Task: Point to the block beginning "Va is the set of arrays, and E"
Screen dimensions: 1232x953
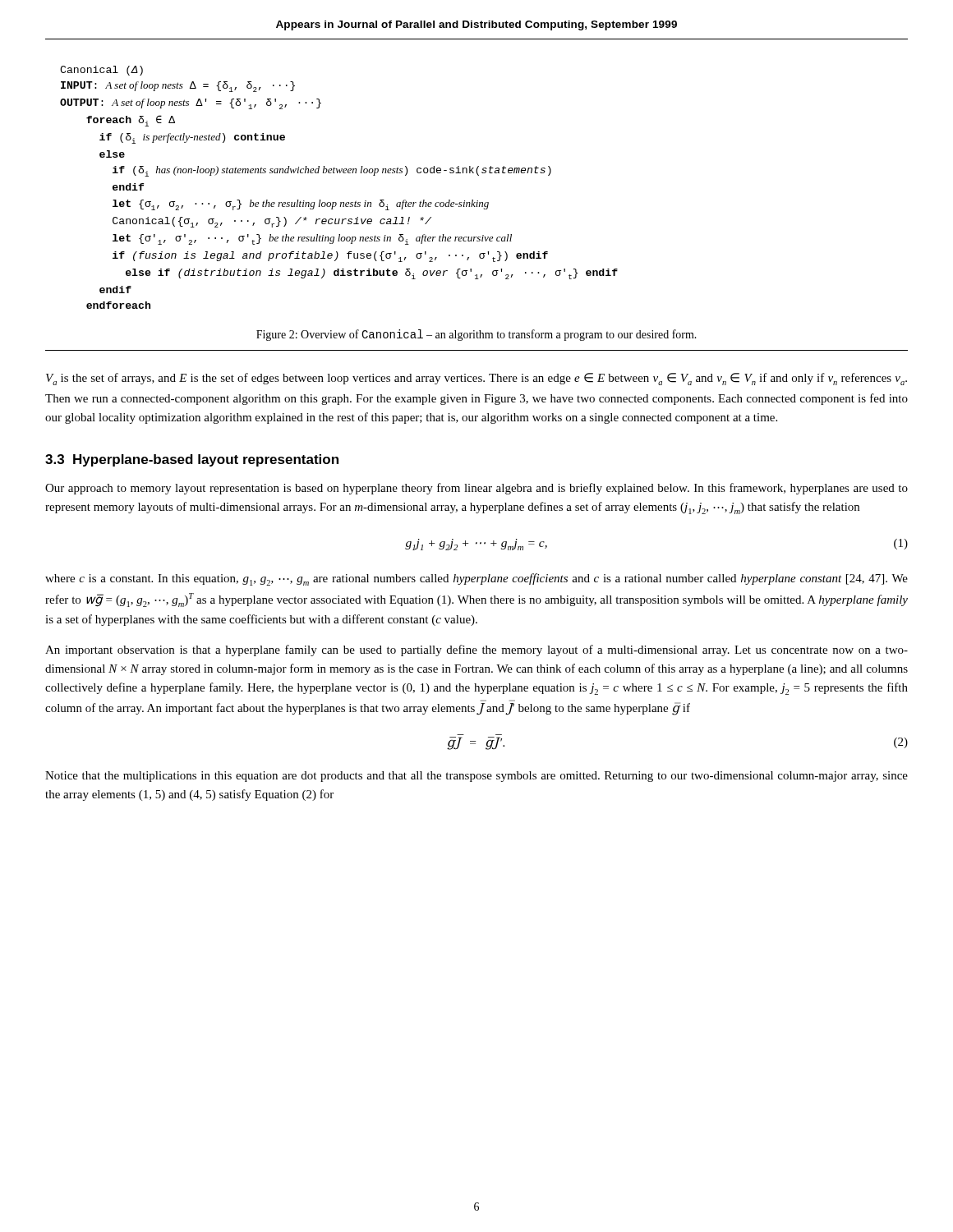Action: (x=476, y=397)
